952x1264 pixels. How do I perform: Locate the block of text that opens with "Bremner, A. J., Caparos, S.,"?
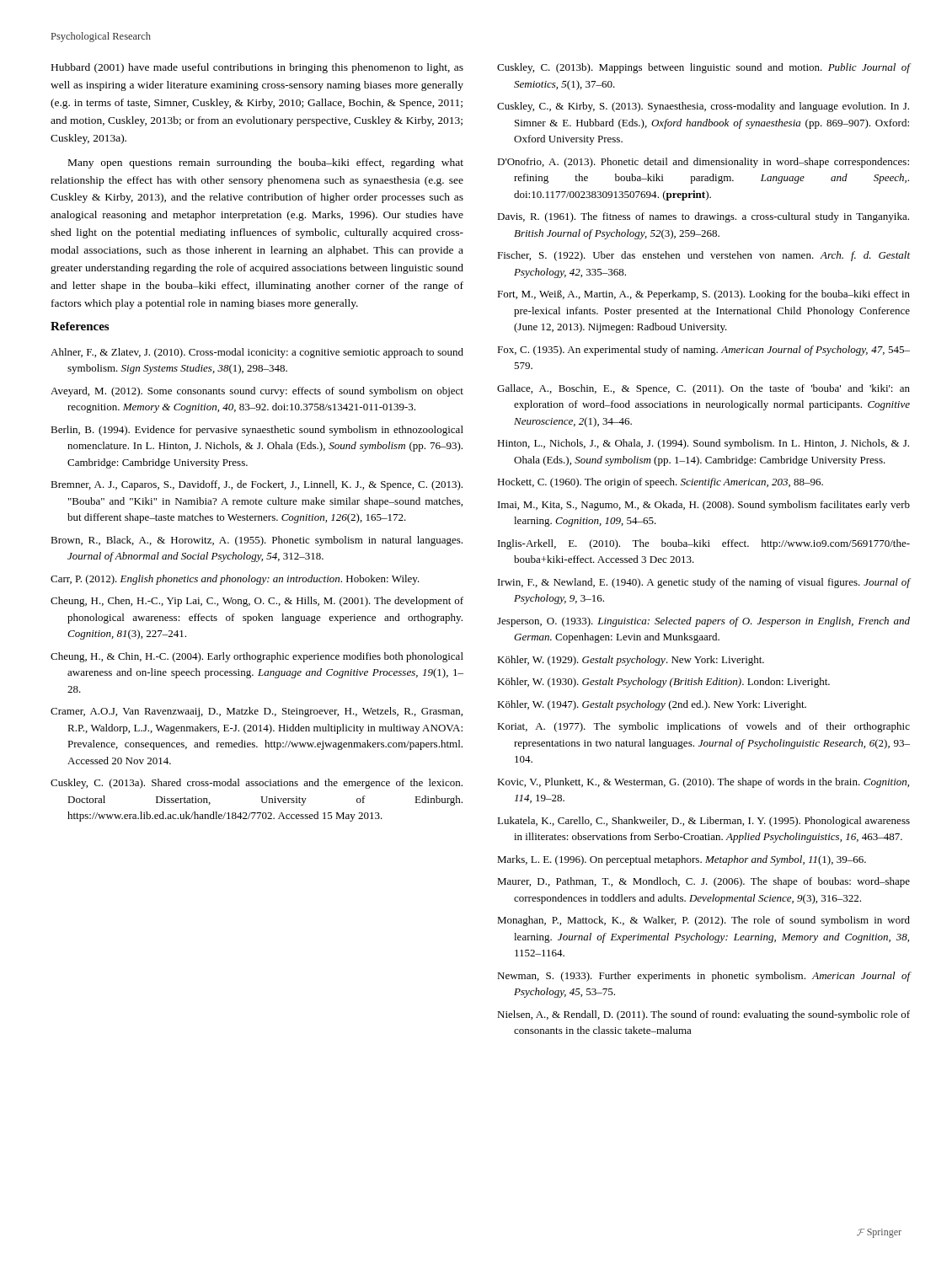[x=257, y=501]
